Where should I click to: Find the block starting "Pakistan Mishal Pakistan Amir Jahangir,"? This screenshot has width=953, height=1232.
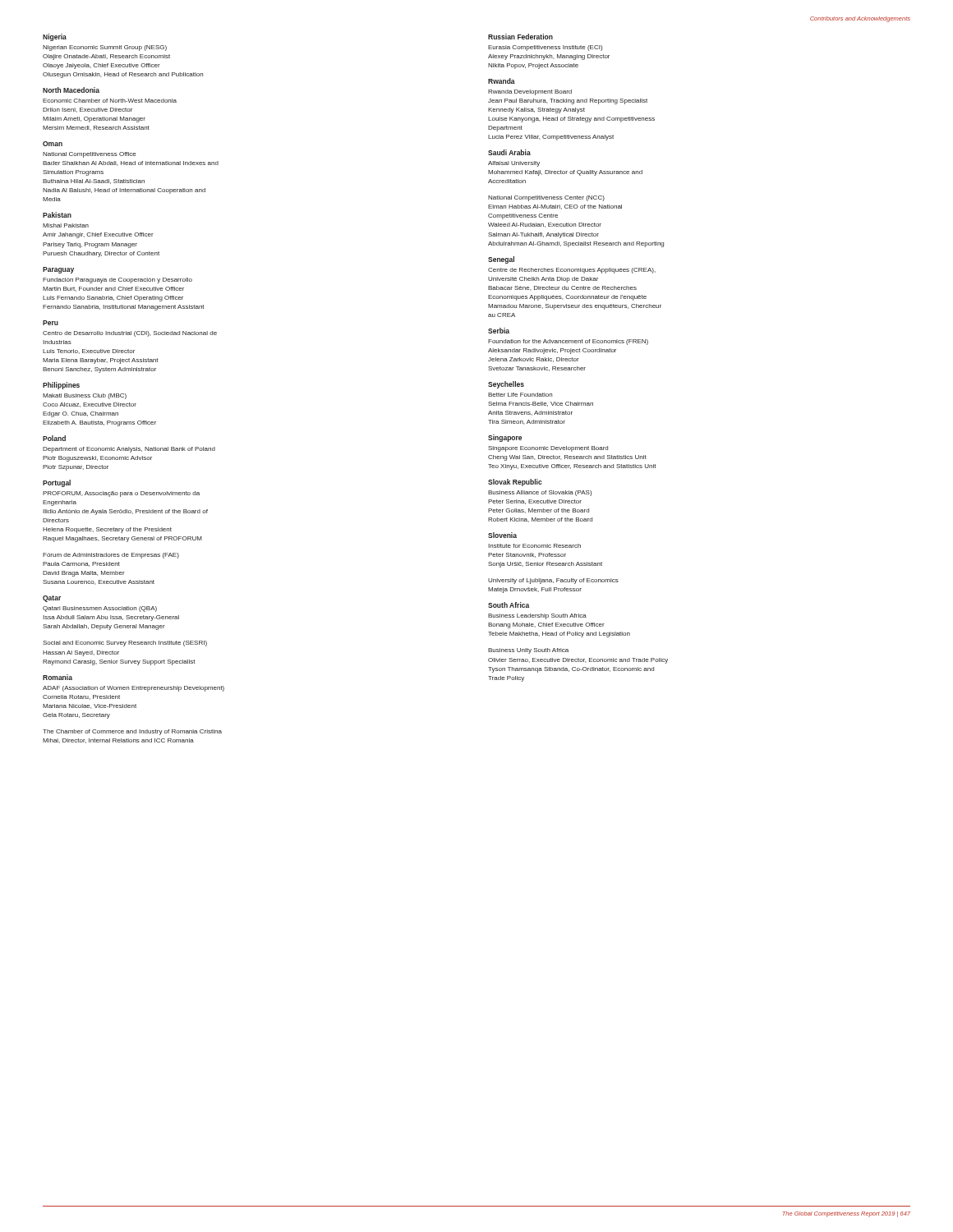click(57, 215)
